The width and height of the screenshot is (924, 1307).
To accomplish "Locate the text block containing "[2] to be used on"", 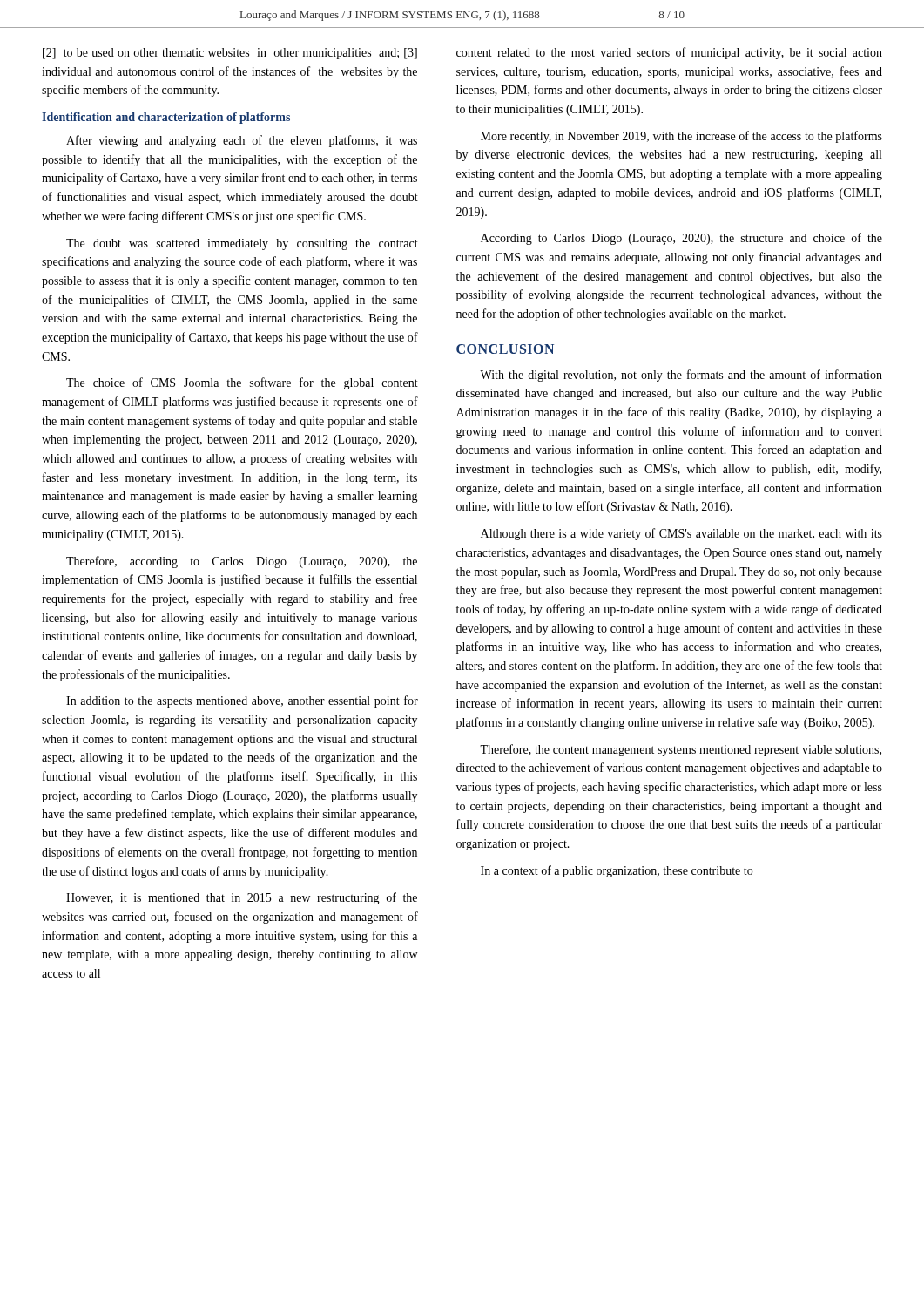I will tap(230, 72).
